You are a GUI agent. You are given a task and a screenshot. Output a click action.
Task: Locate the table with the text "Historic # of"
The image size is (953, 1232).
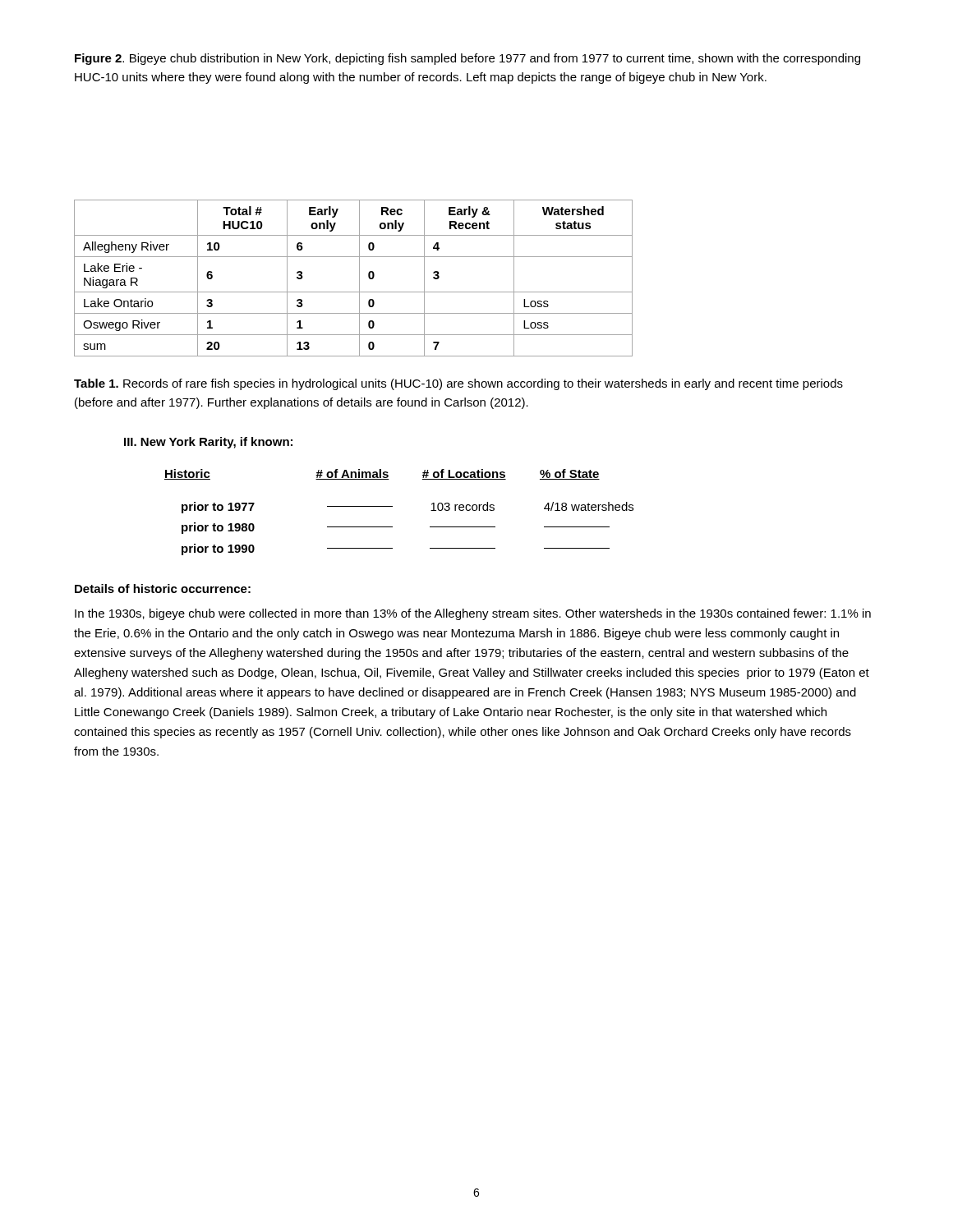[411, 511]
